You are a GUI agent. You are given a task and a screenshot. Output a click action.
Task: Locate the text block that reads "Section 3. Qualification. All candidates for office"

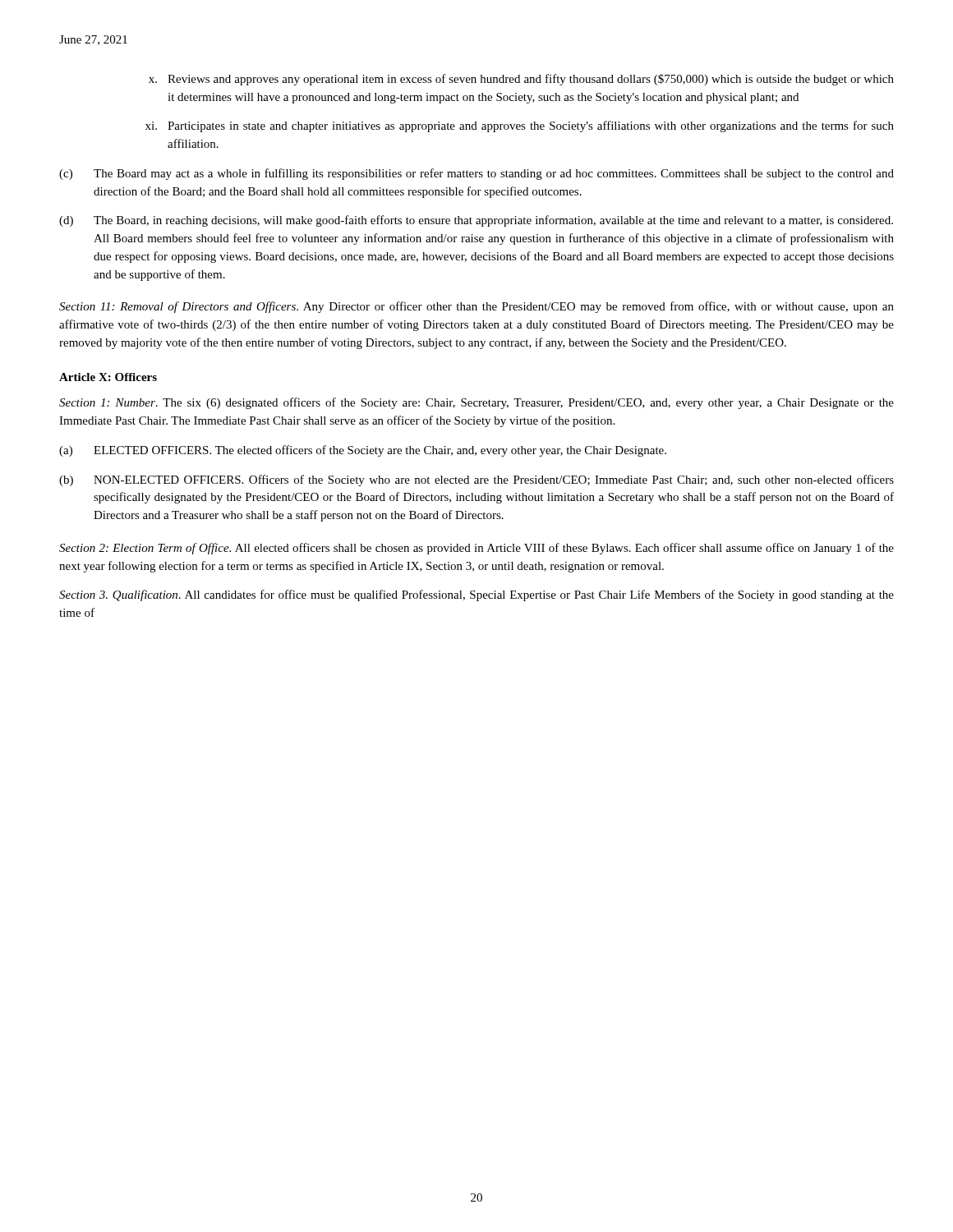pos(476,604)
